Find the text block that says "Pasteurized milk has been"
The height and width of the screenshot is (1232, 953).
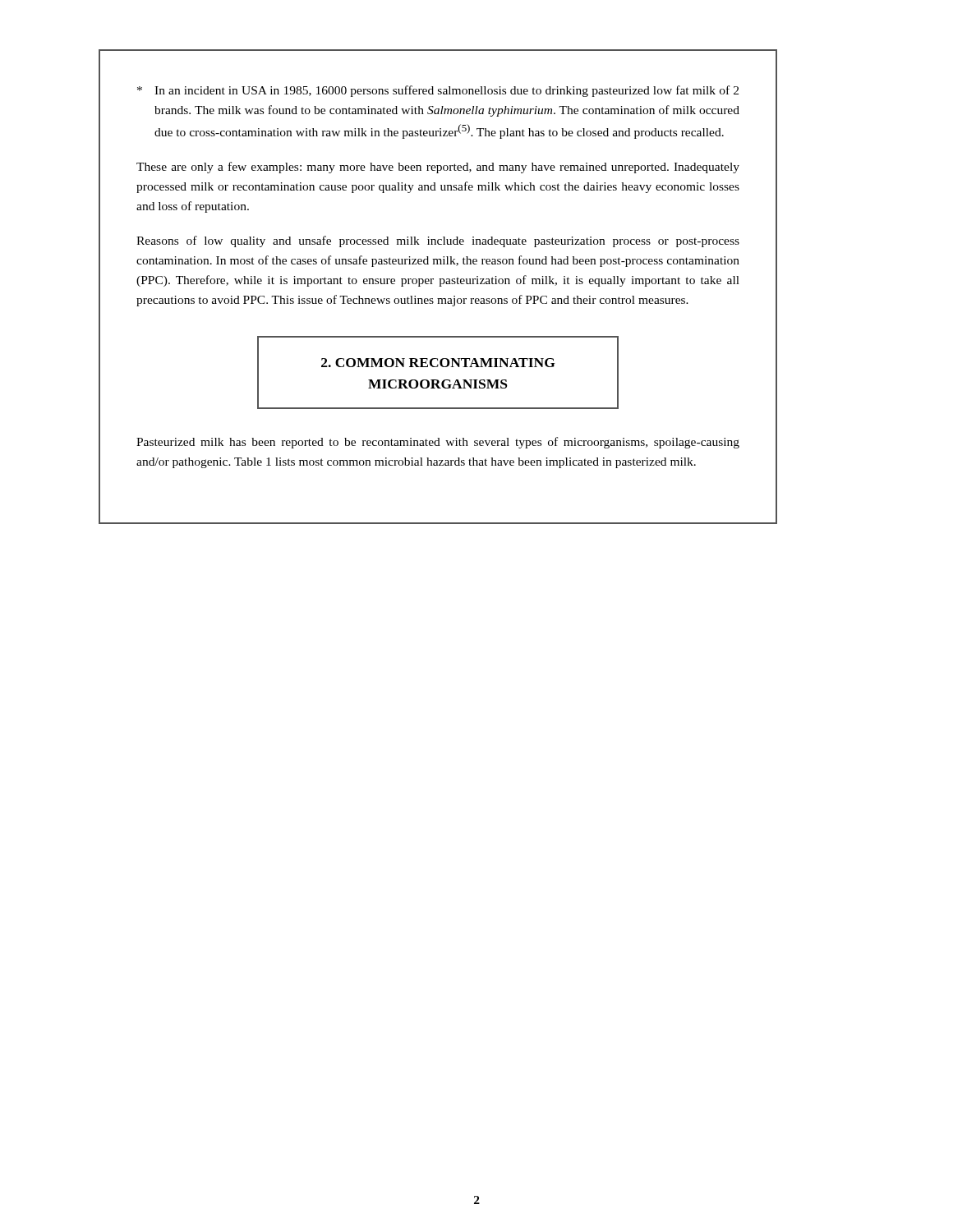438,451
